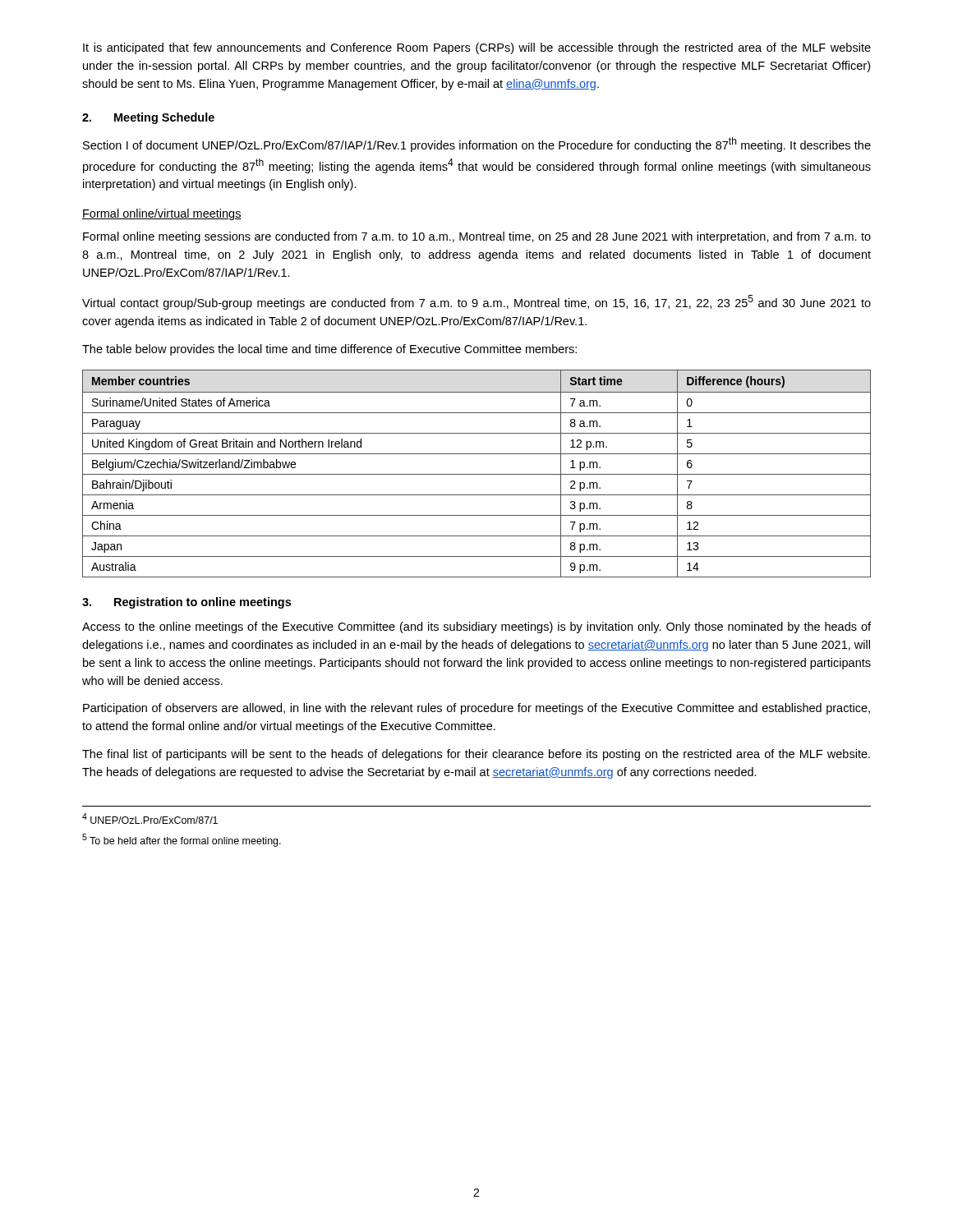The height and width of the screenshot is (1232, 953).
Task: Select the text block starting "4 UNEP/OzL.Pro/ExCom/87/1"
Action: tap(150, 820)
